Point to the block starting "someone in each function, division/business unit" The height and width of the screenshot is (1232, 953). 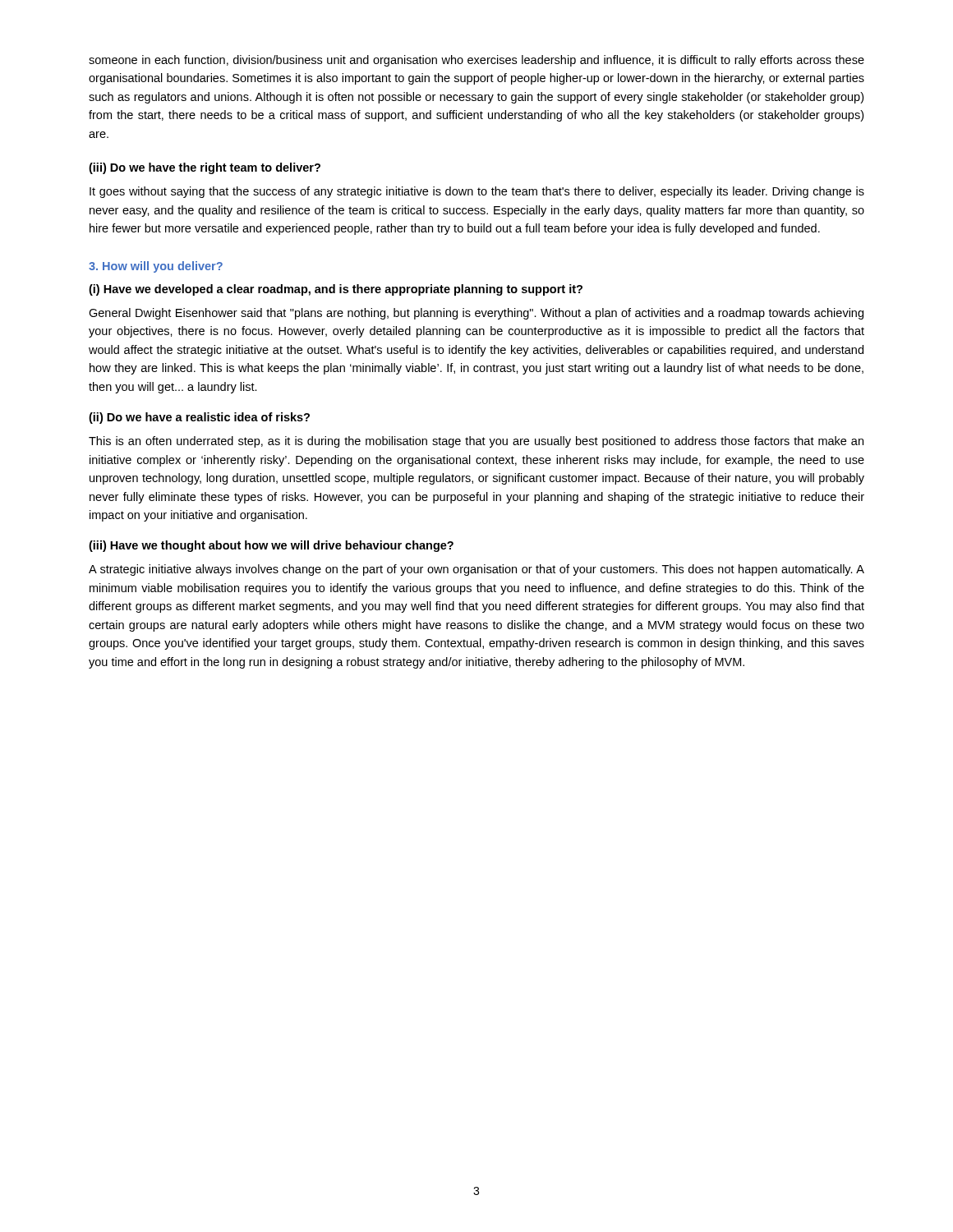476,97
